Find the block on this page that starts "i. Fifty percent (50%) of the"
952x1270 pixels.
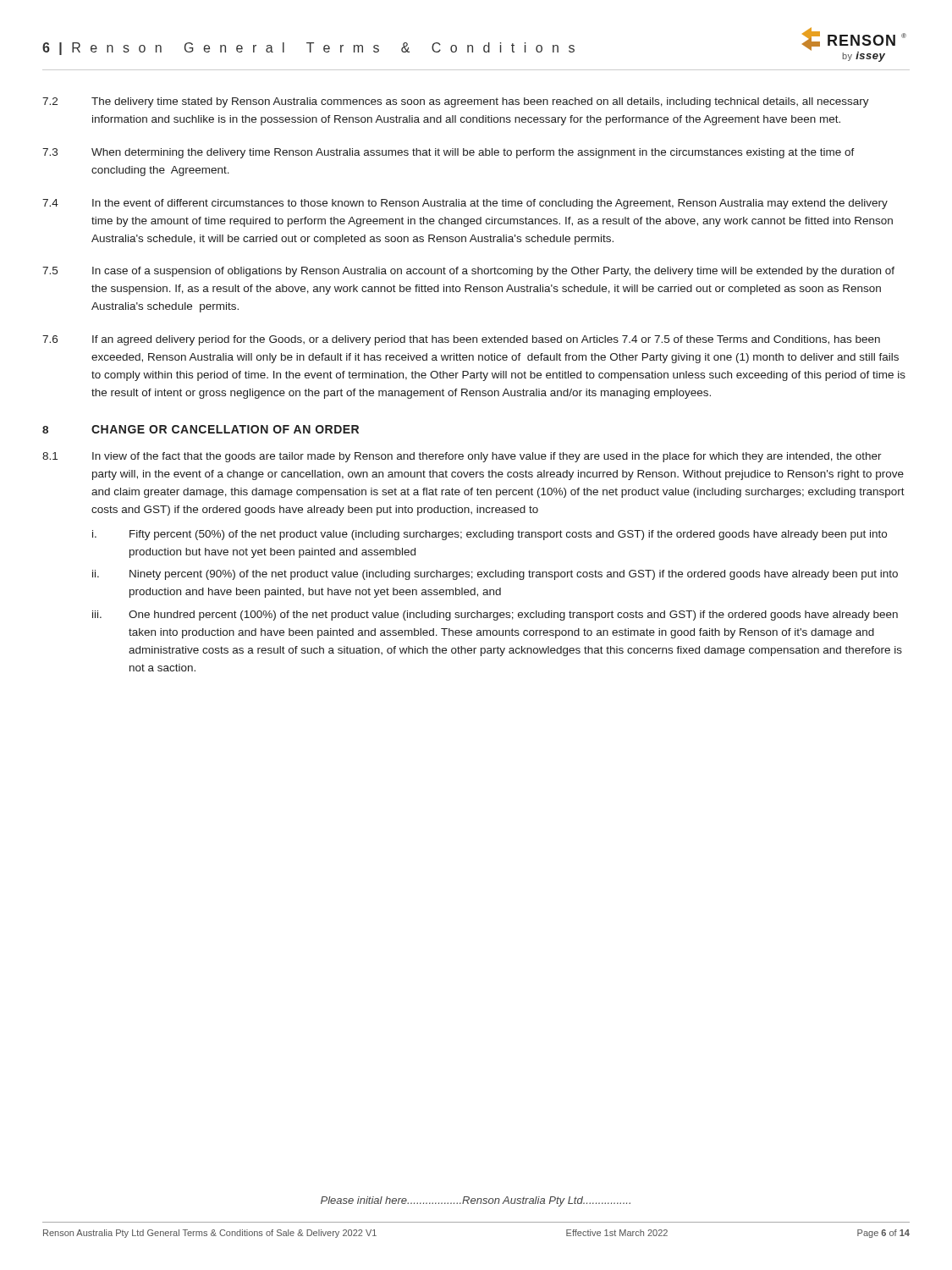501,543
